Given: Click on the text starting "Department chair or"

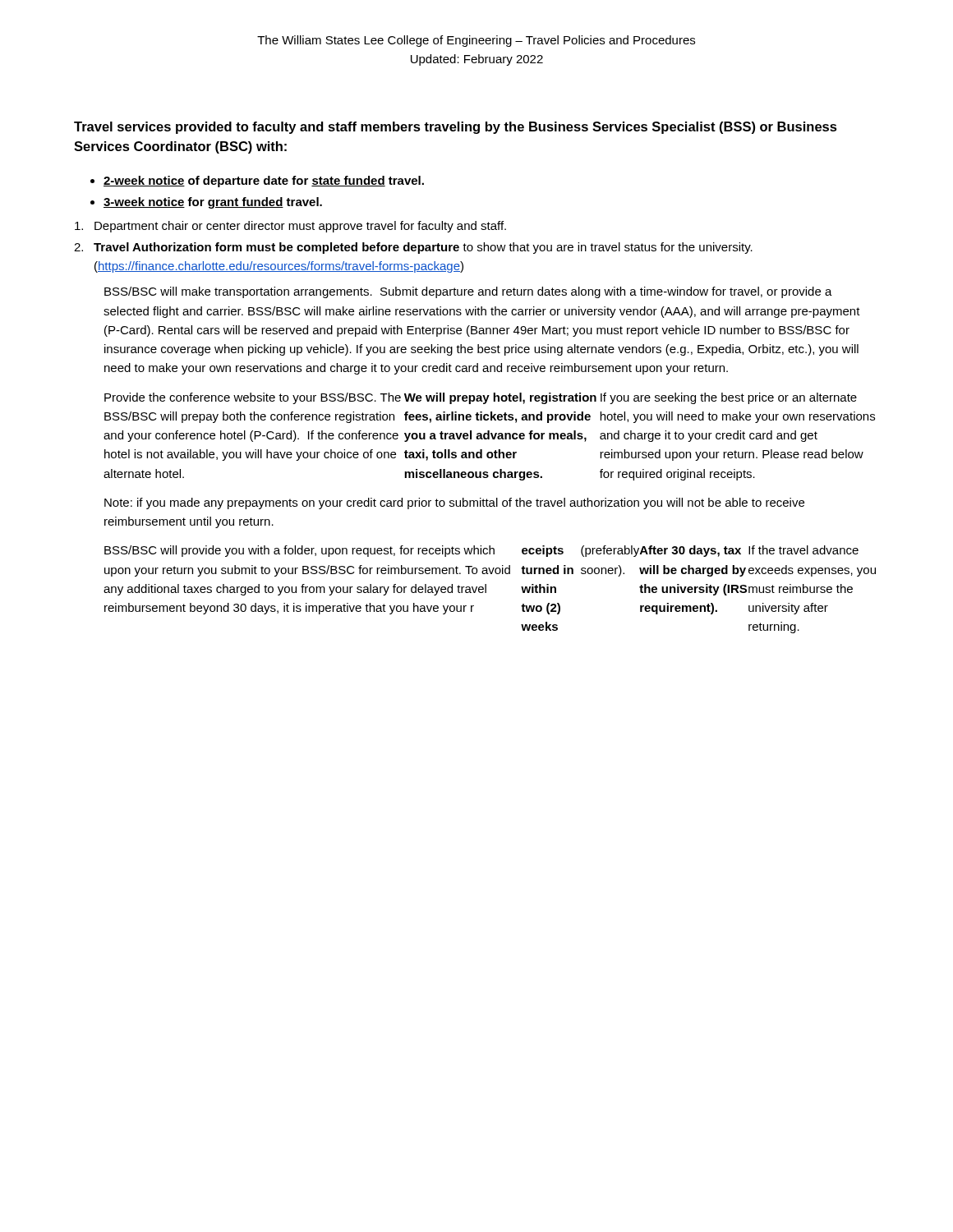Looking at the screenshot, I should pyautogui.click(x=291, y=226).
